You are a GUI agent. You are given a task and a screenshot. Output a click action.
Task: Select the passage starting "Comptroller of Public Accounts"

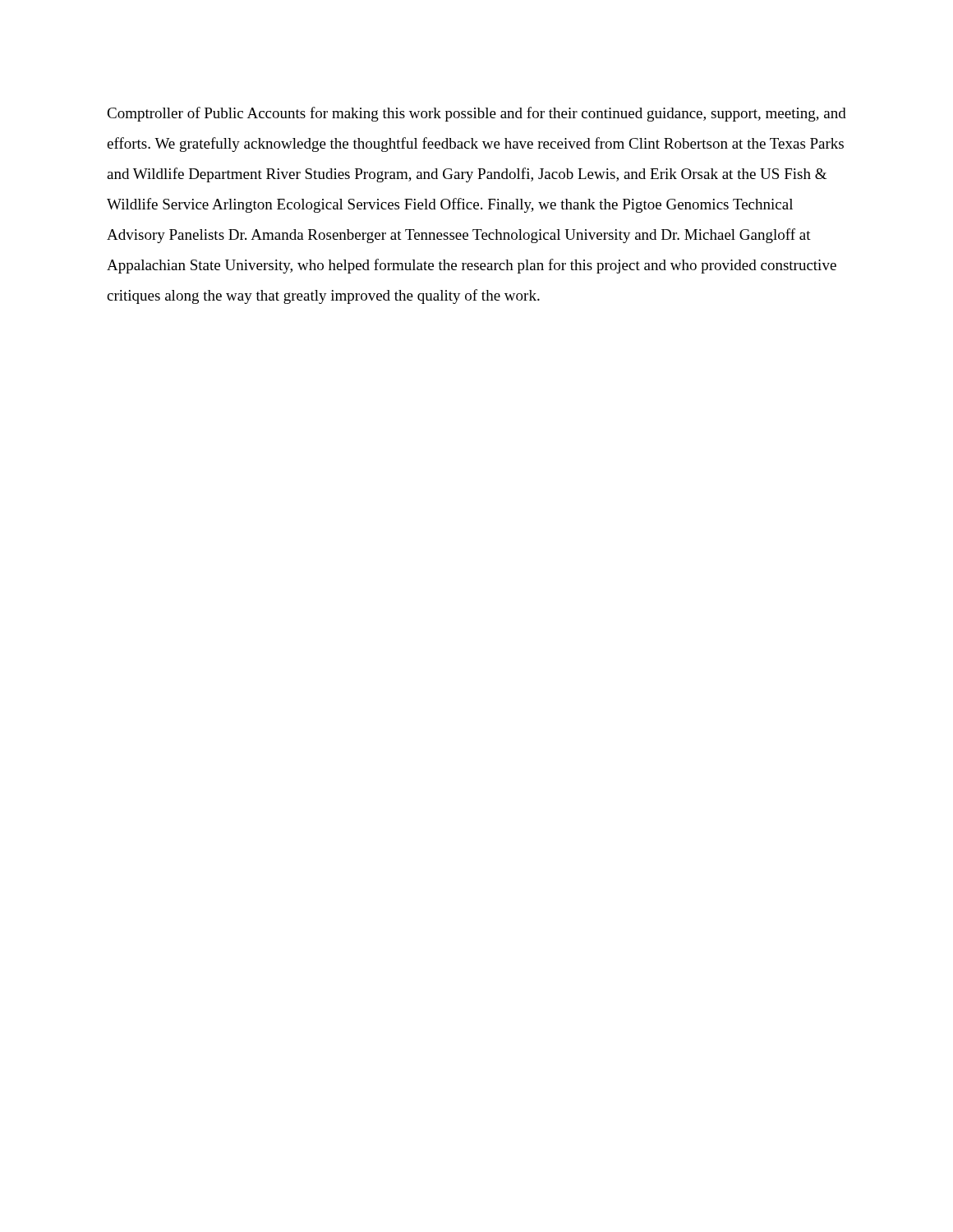(476, 204)
